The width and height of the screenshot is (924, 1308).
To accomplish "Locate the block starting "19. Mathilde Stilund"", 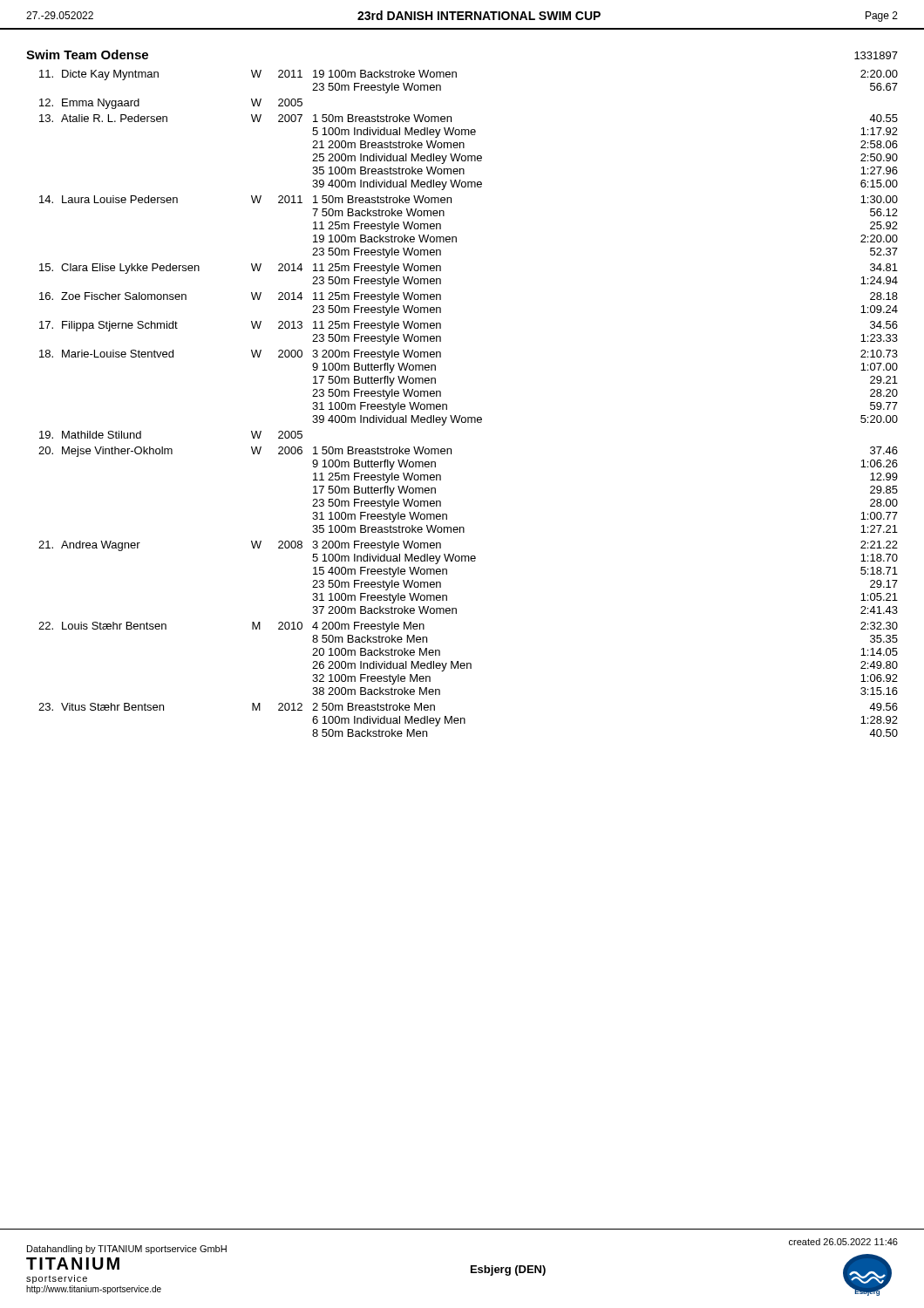I will tap(101, 436).
